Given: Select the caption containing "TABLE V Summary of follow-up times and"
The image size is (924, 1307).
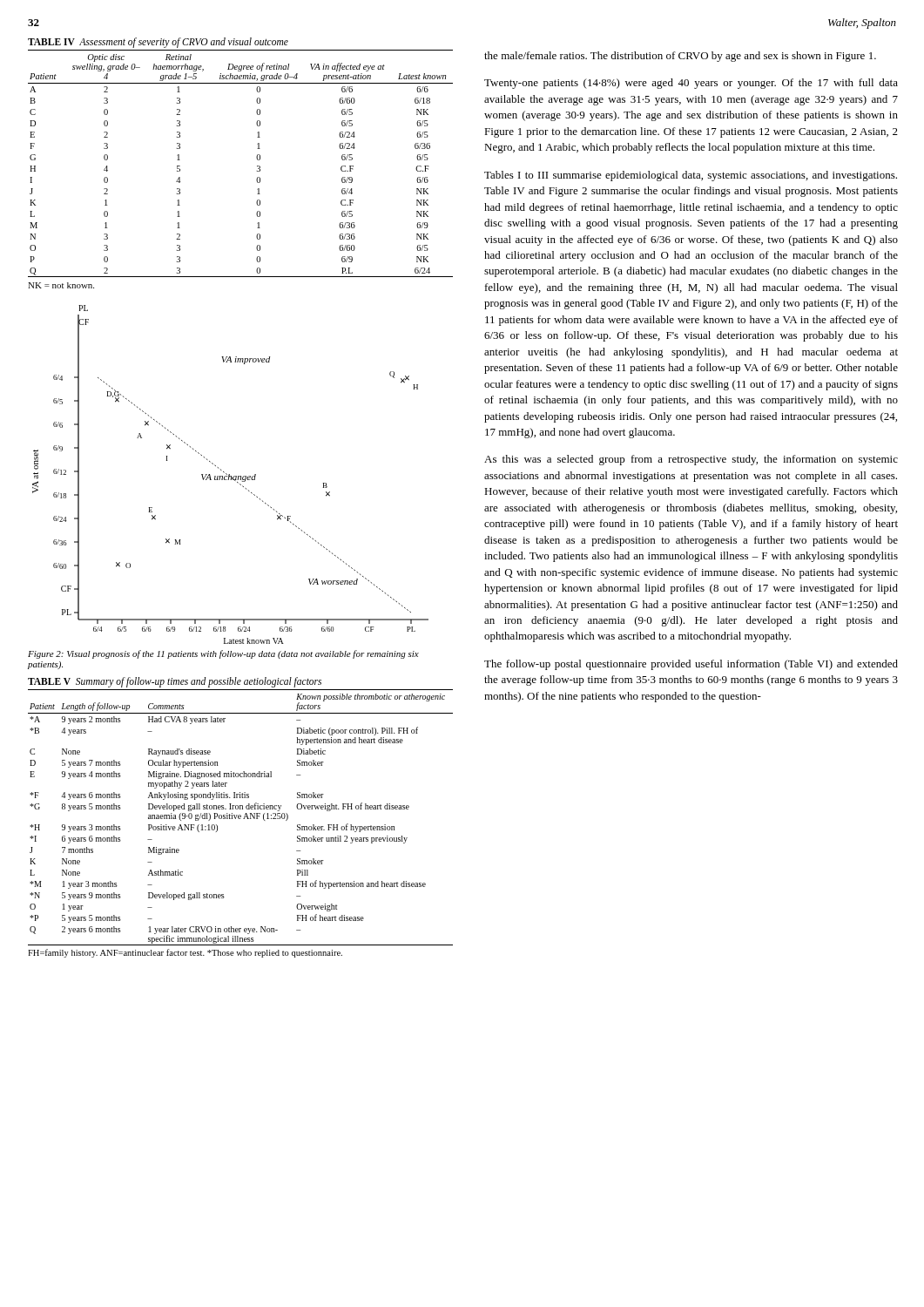Looking at the screenshot, I should tap(175, 681).
